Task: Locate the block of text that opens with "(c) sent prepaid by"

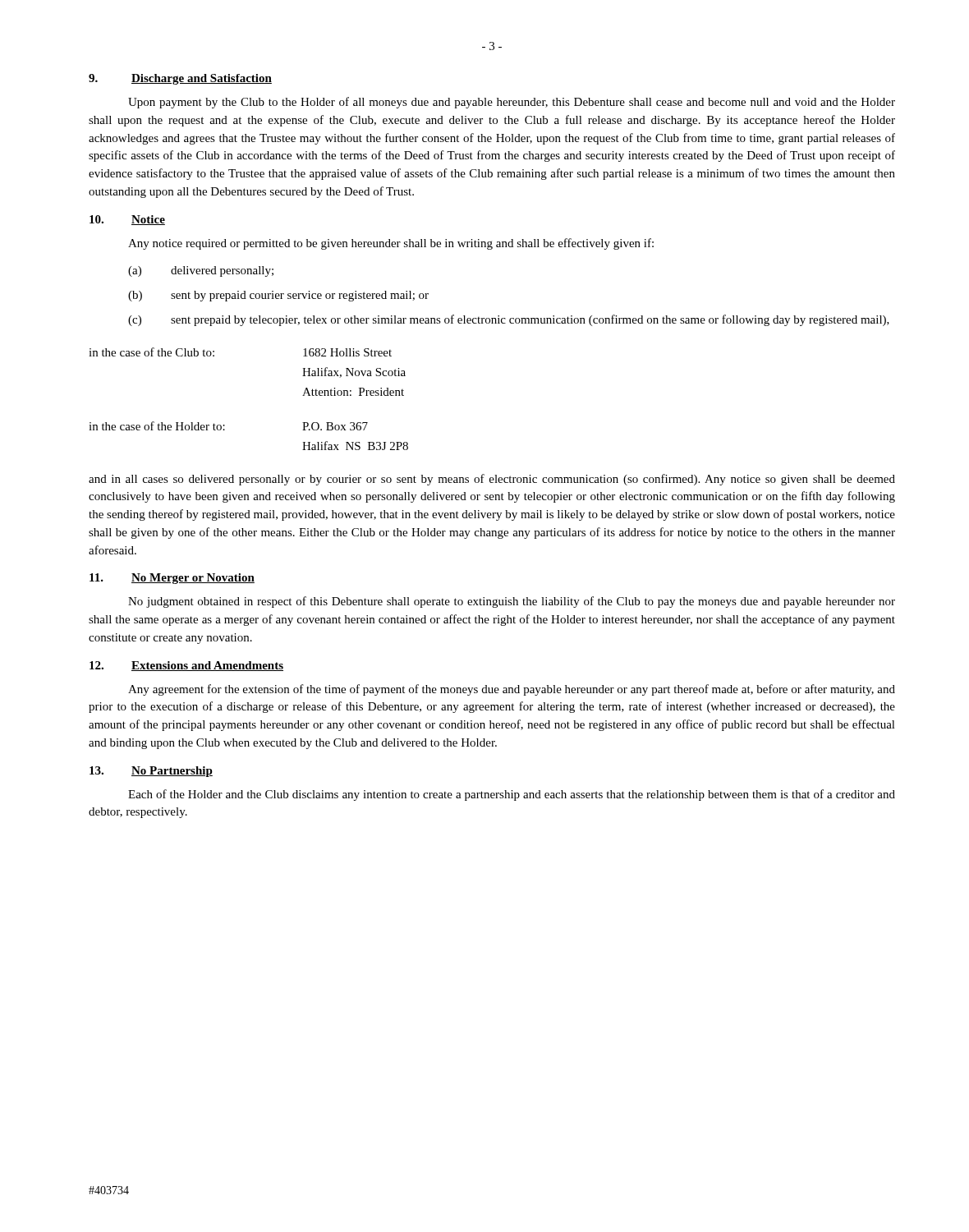Action: pos(512,320)
